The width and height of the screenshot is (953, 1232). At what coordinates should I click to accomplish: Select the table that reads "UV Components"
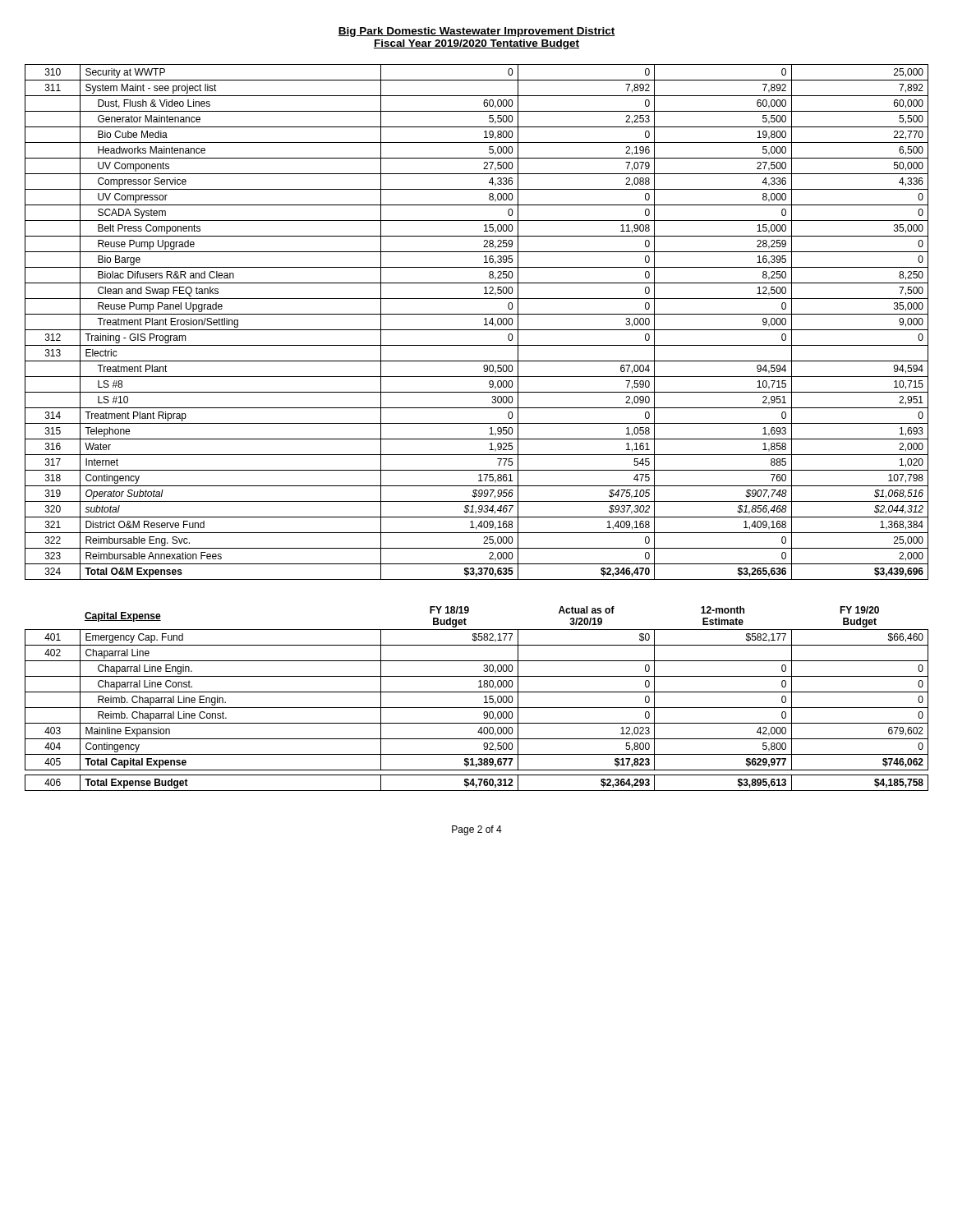tap(476, 322)
